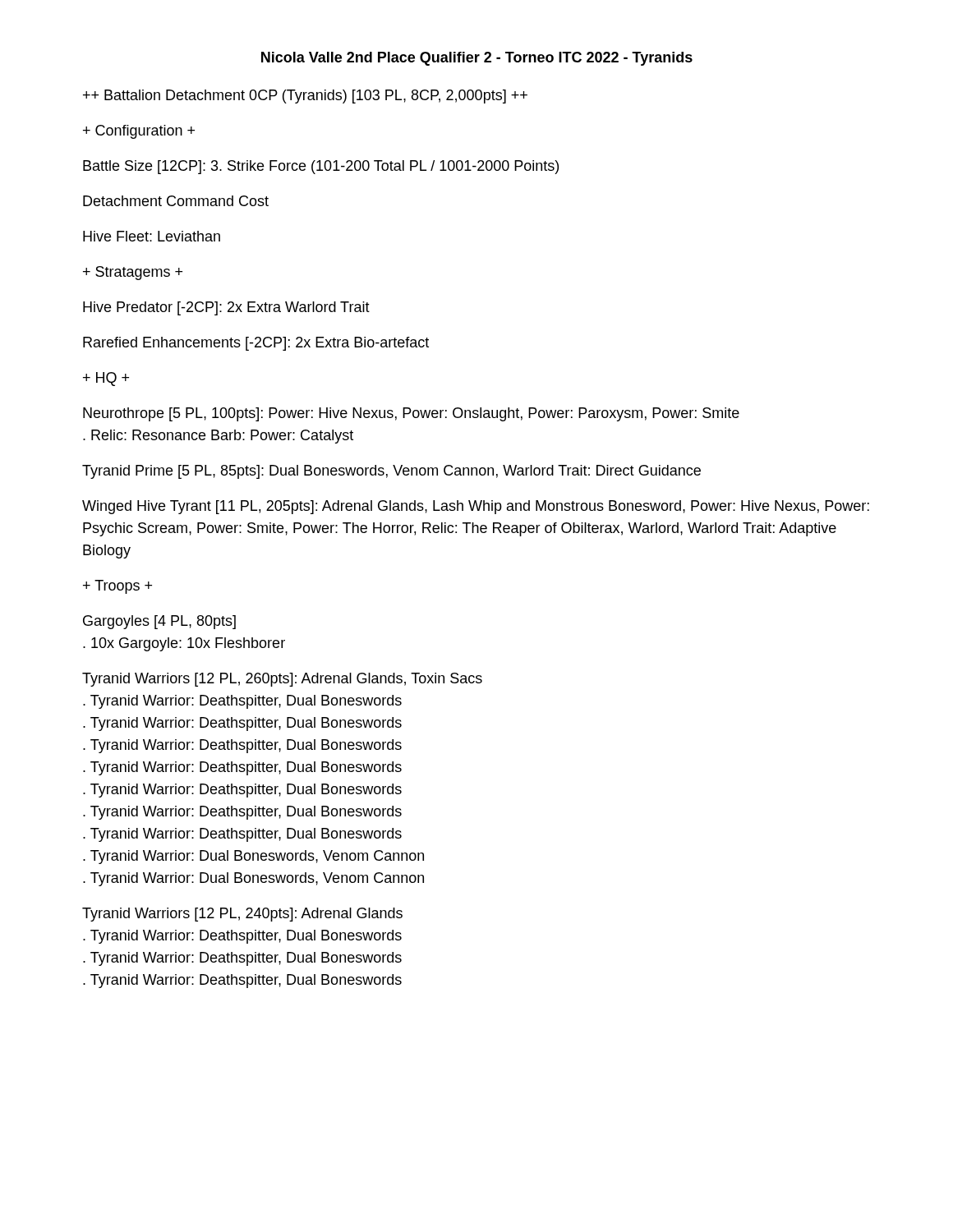Select the text that reads "+ Configuration +"
Viewport: 953px width, 1232px height.
tap(139, 131)
